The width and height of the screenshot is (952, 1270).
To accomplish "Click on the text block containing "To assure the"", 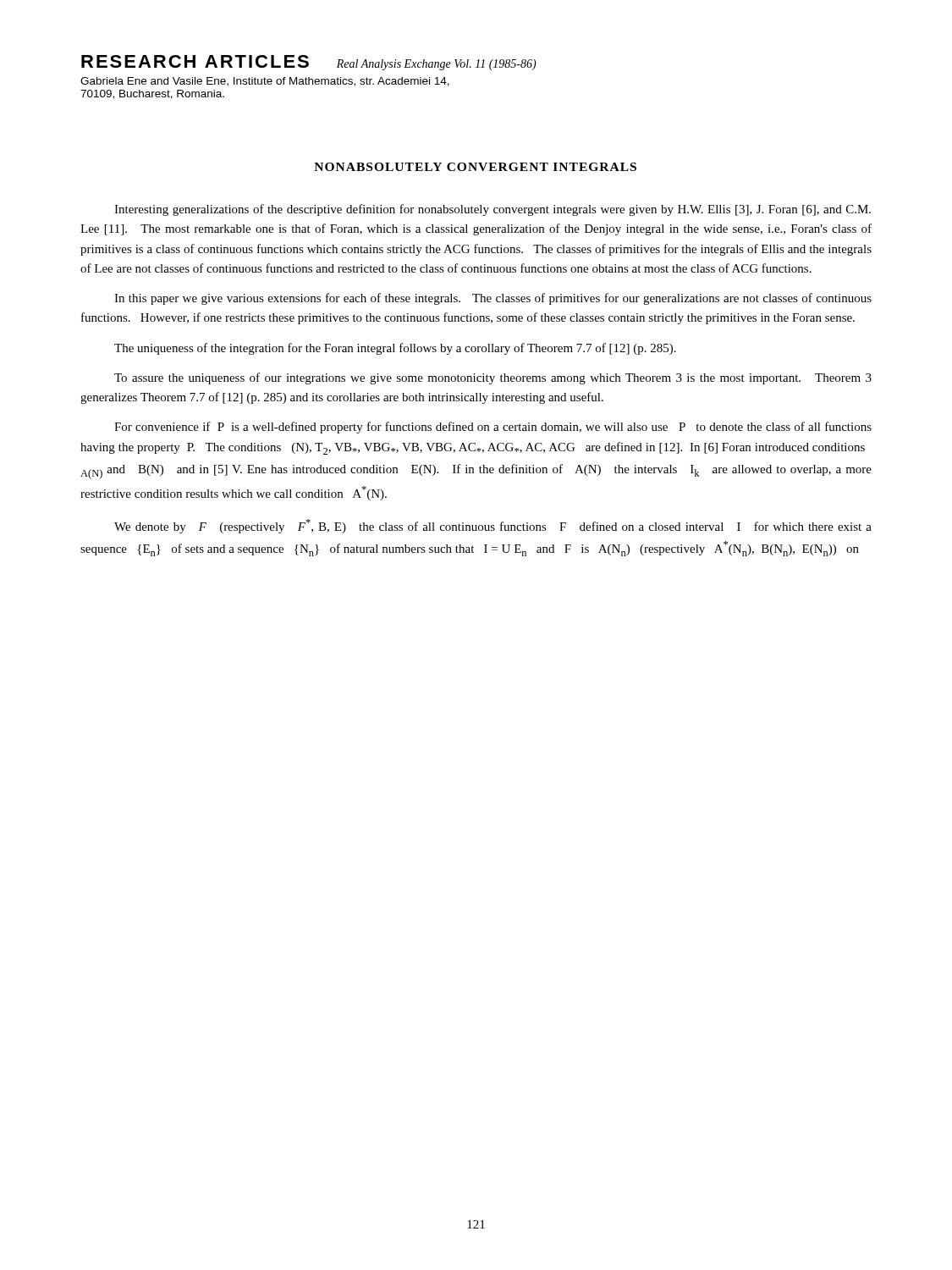I will click(x=476, y=387).
